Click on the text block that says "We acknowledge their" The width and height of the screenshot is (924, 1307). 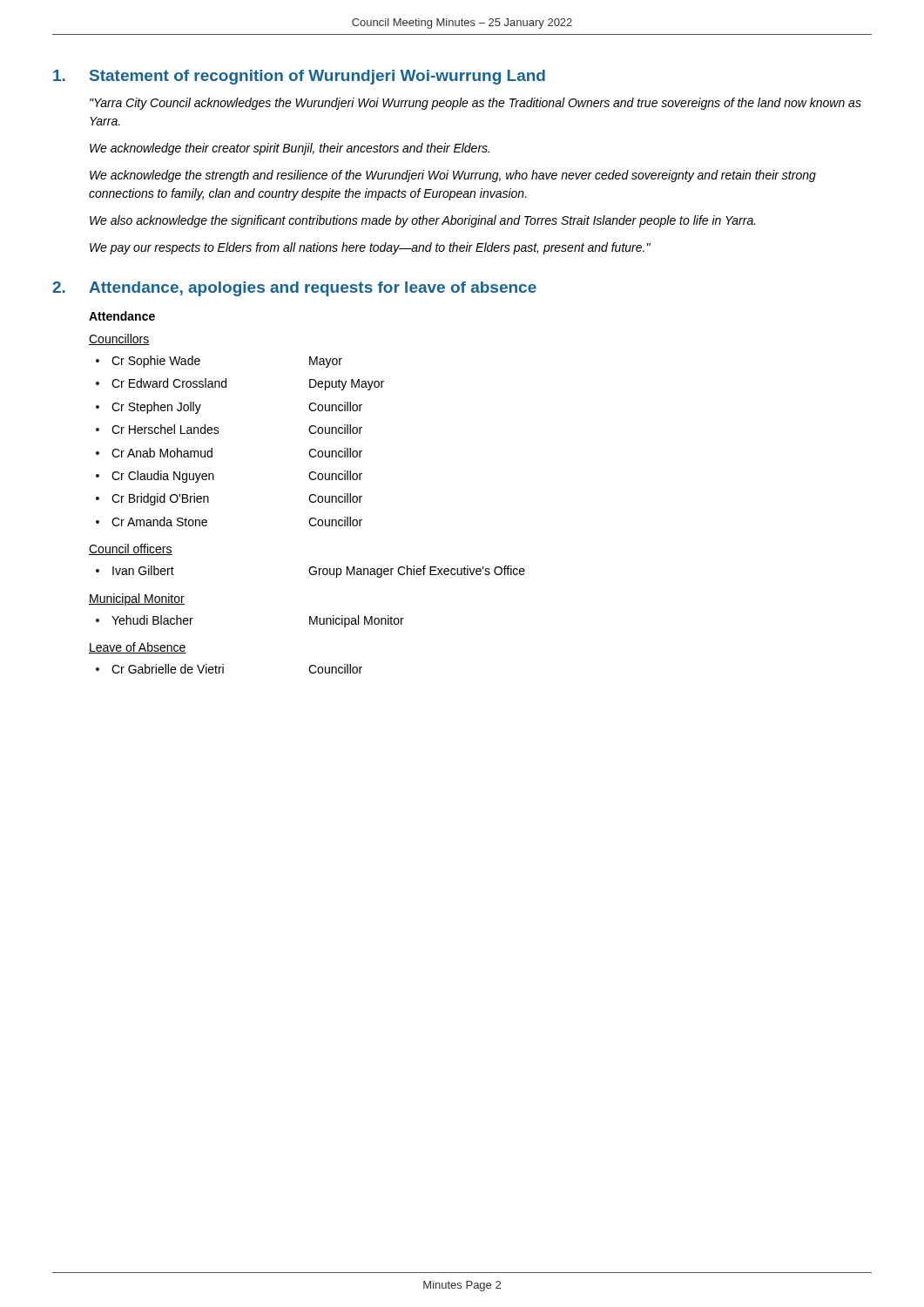290,148
